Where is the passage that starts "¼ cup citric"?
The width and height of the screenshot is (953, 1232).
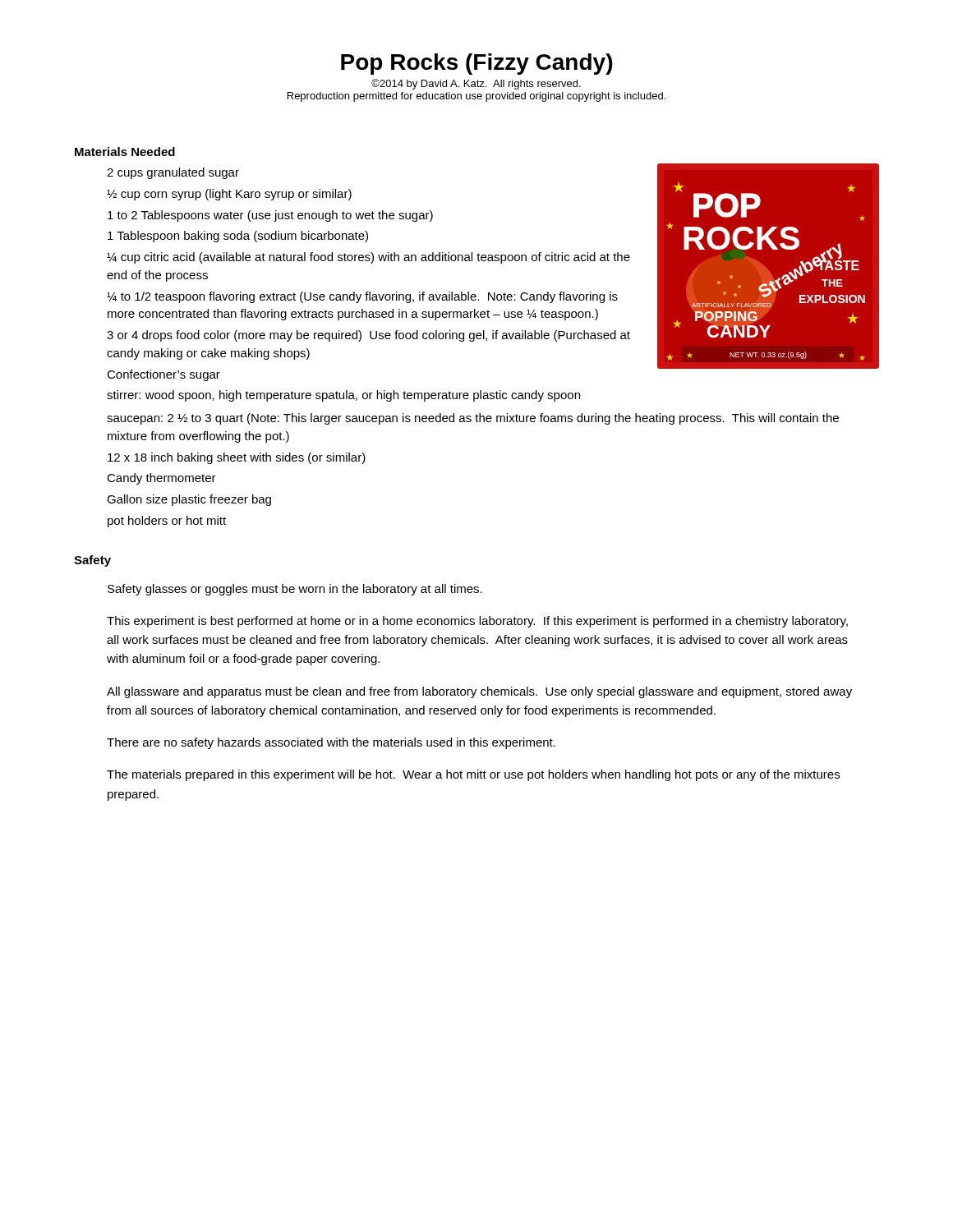[x=368, y=266]
